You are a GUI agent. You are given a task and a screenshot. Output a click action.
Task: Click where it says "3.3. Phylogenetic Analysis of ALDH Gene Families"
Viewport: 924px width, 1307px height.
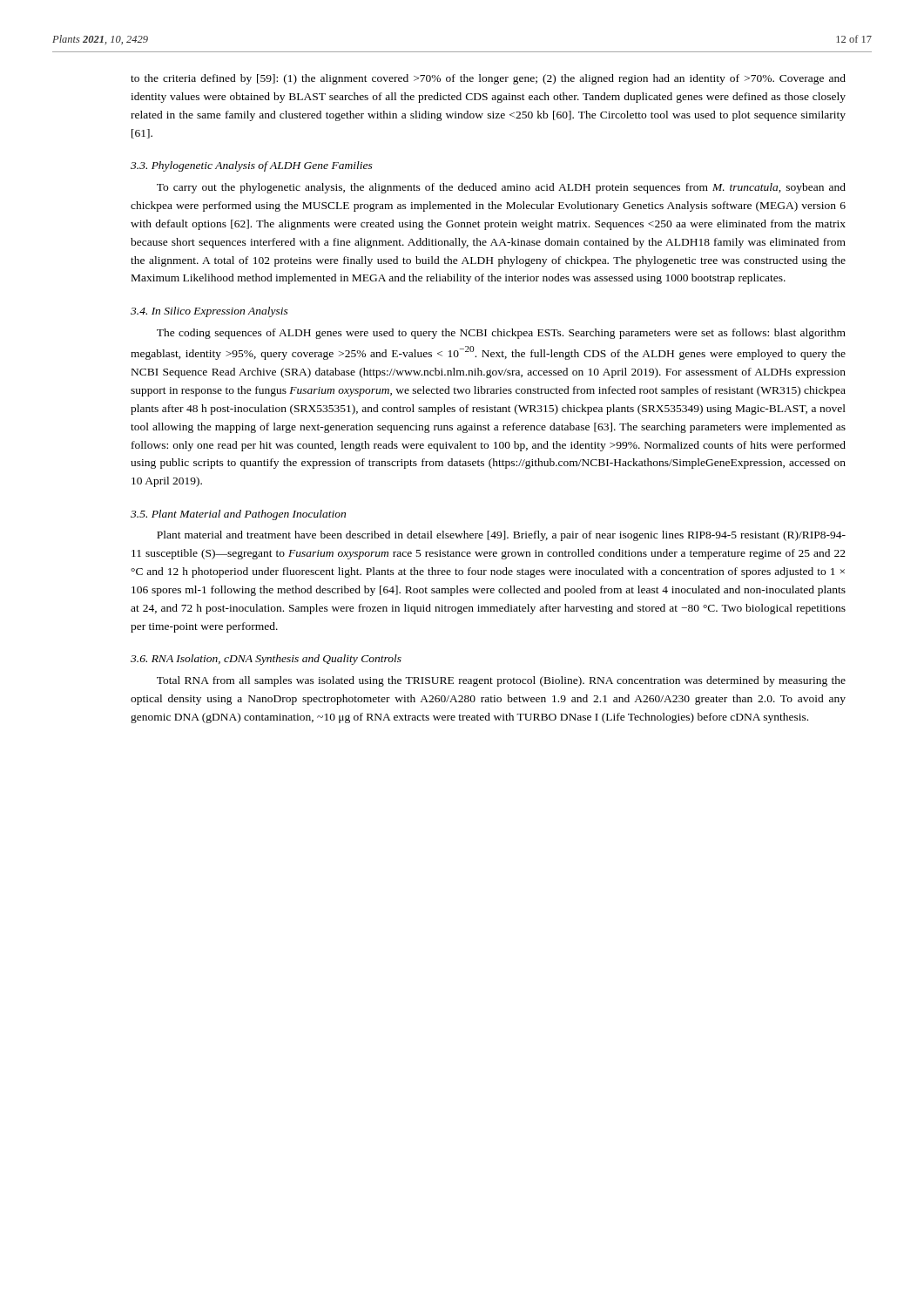tap(252, 166)
